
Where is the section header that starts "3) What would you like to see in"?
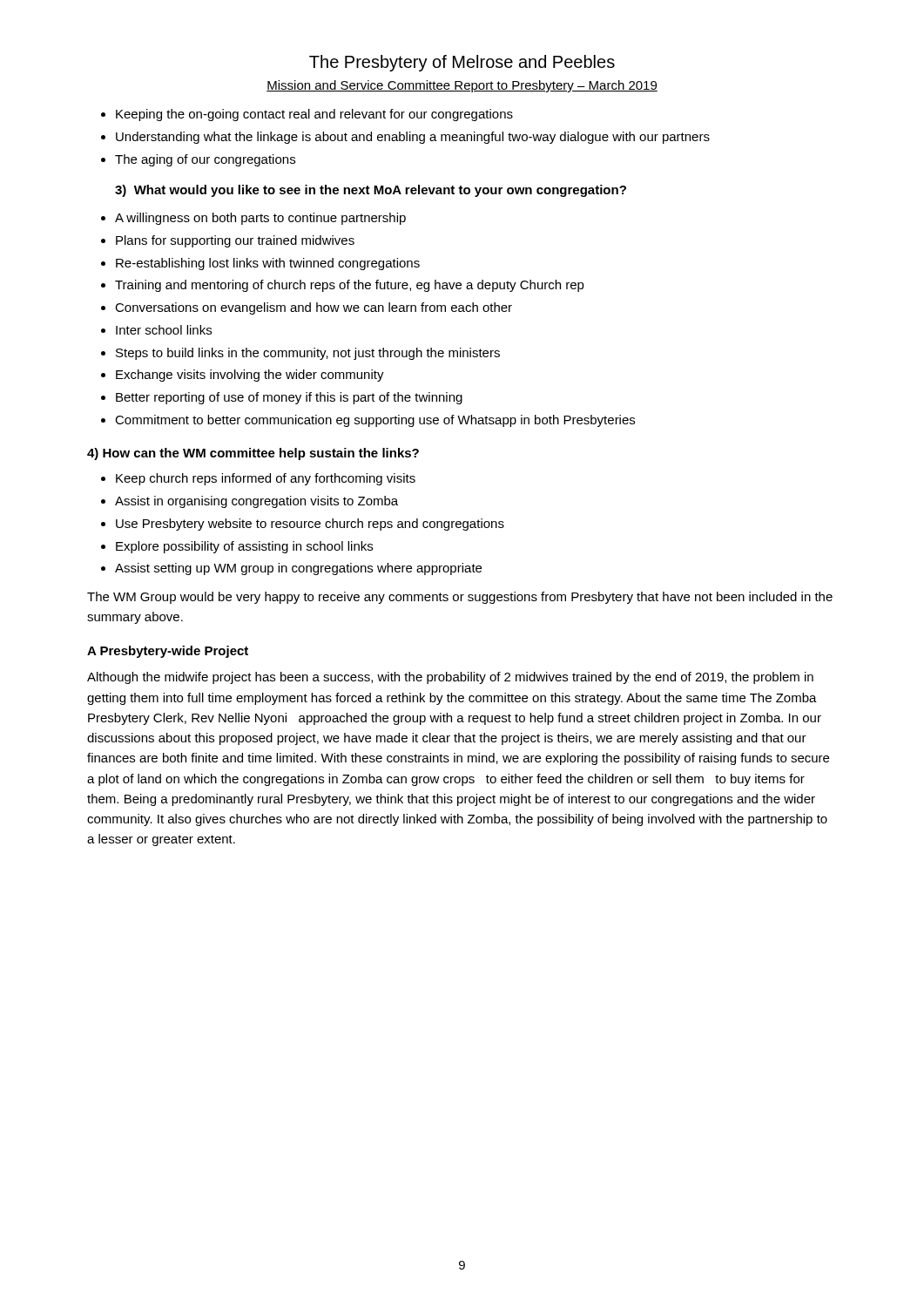pyautogui.click(x=371, y=190)
